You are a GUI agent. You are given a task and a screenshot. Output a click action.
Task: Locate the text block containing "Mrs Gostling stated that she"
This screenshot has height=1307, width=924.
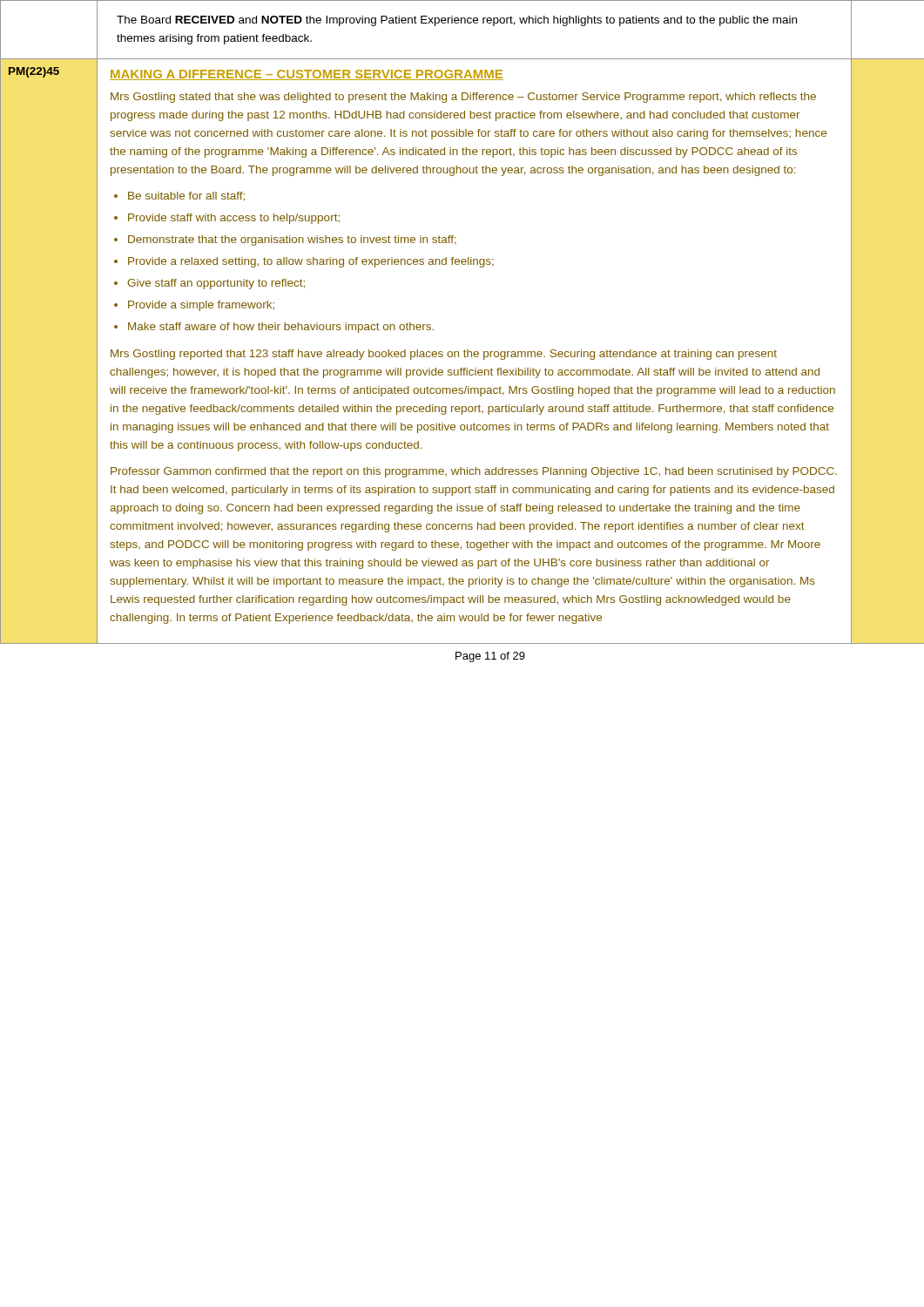coord(468,133)
